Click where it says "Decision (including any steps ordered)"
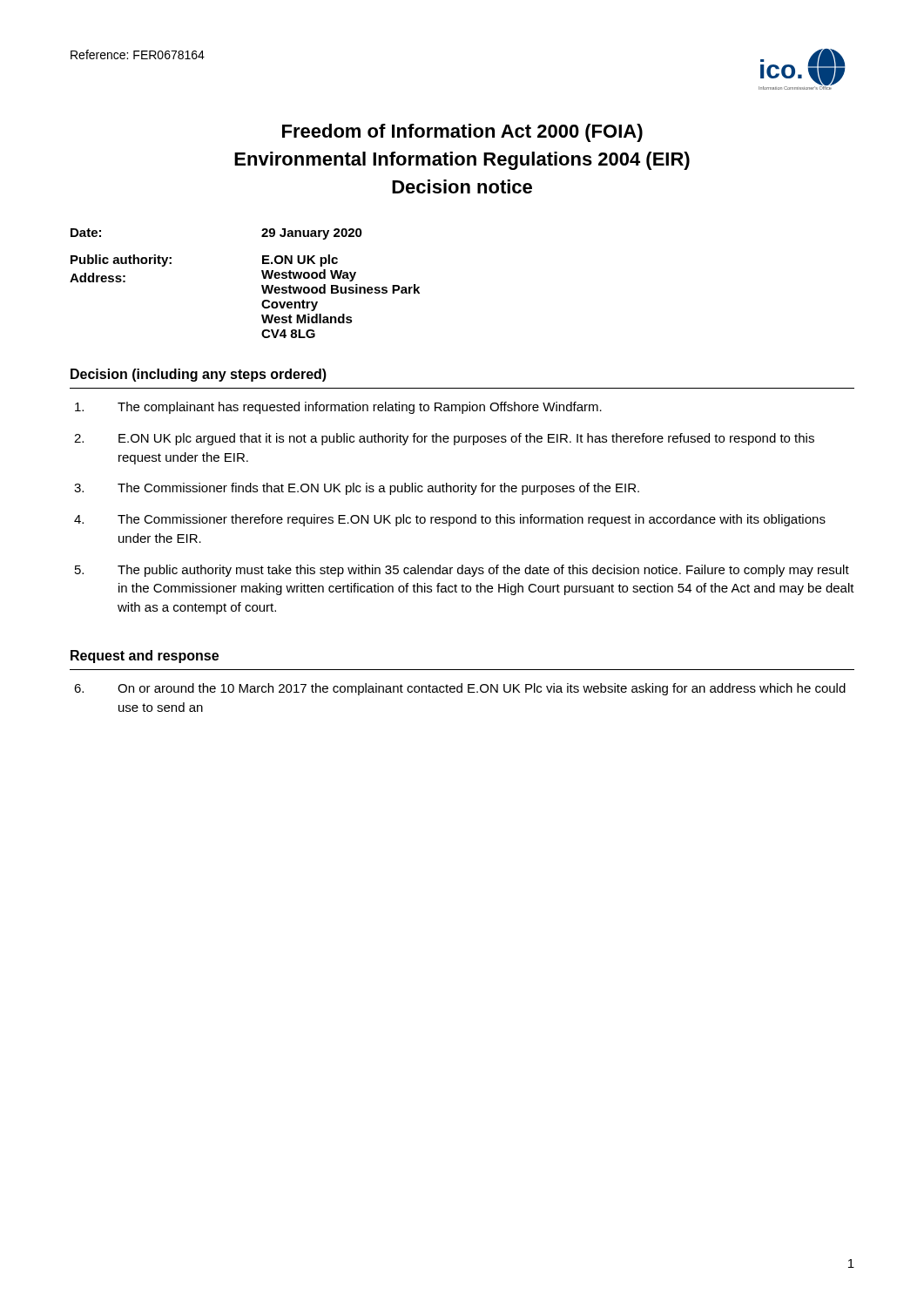This screenshot has height=1307, width=924. pos(462,378)
